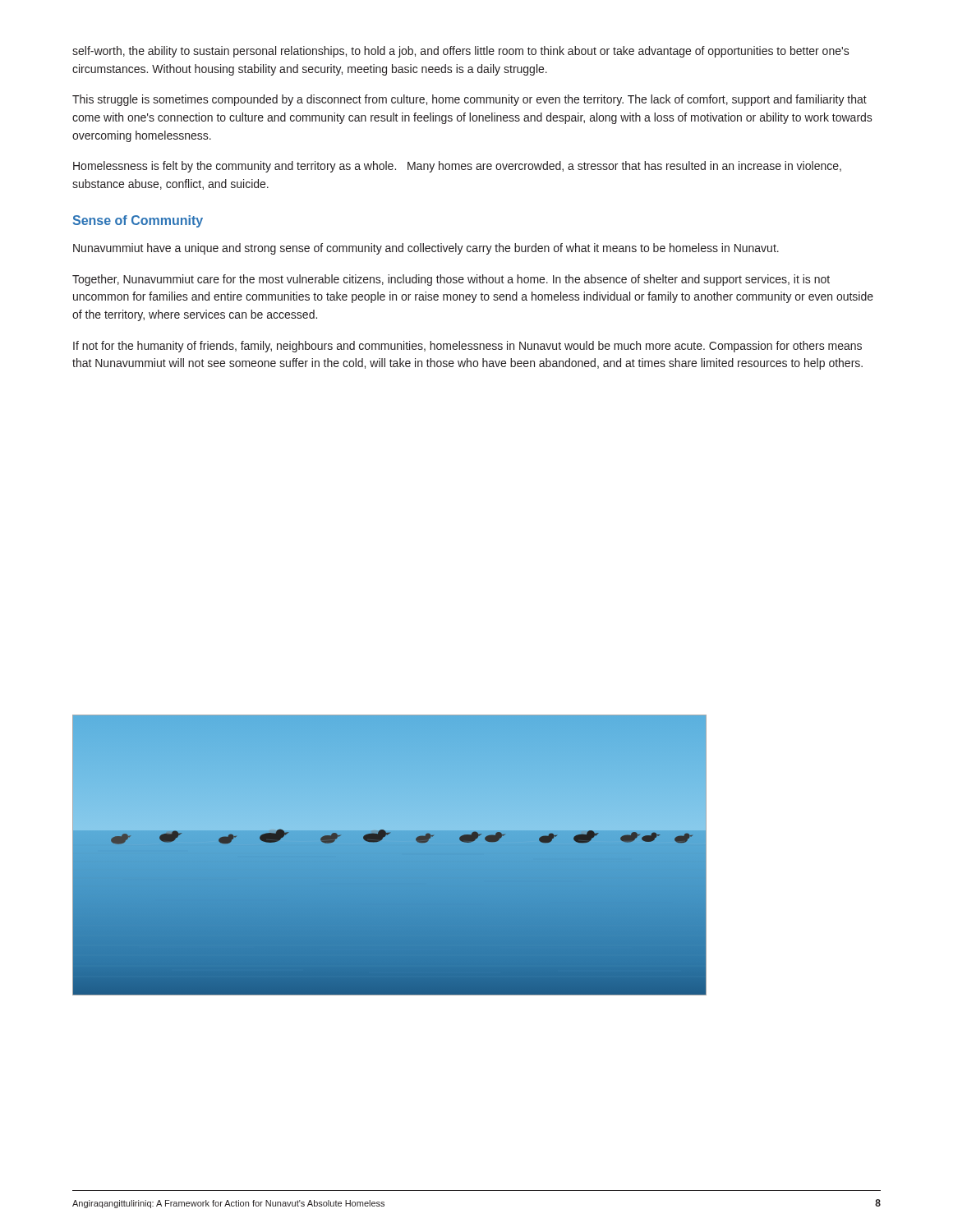This screenshot has height=1232, width=953.
Task: Locate the text block that says "Together, Nunavummiut care for the most"
Action: (473, 297)
